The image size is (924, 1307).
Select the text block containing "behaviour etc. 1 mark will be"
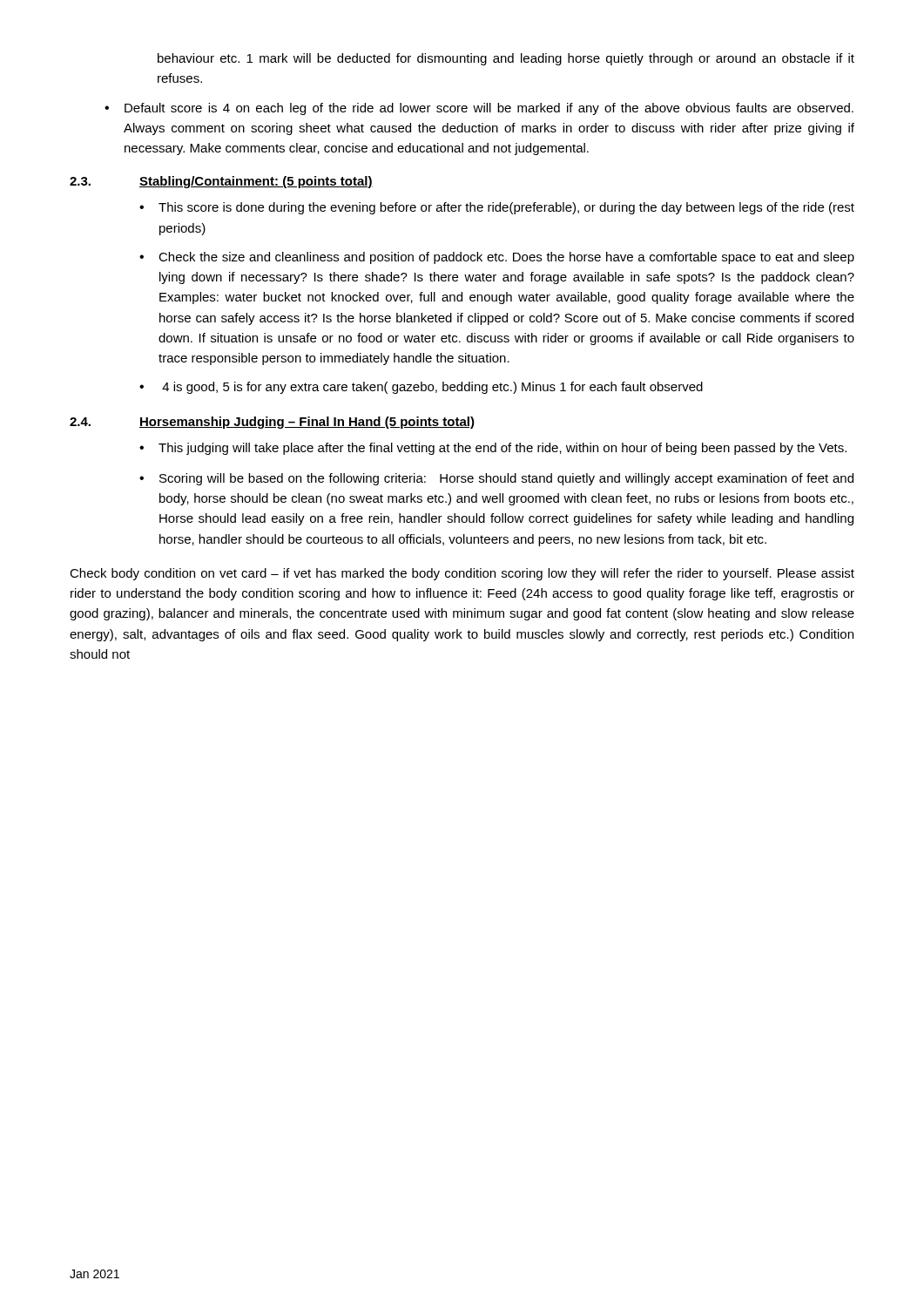(x=506, y=68)
